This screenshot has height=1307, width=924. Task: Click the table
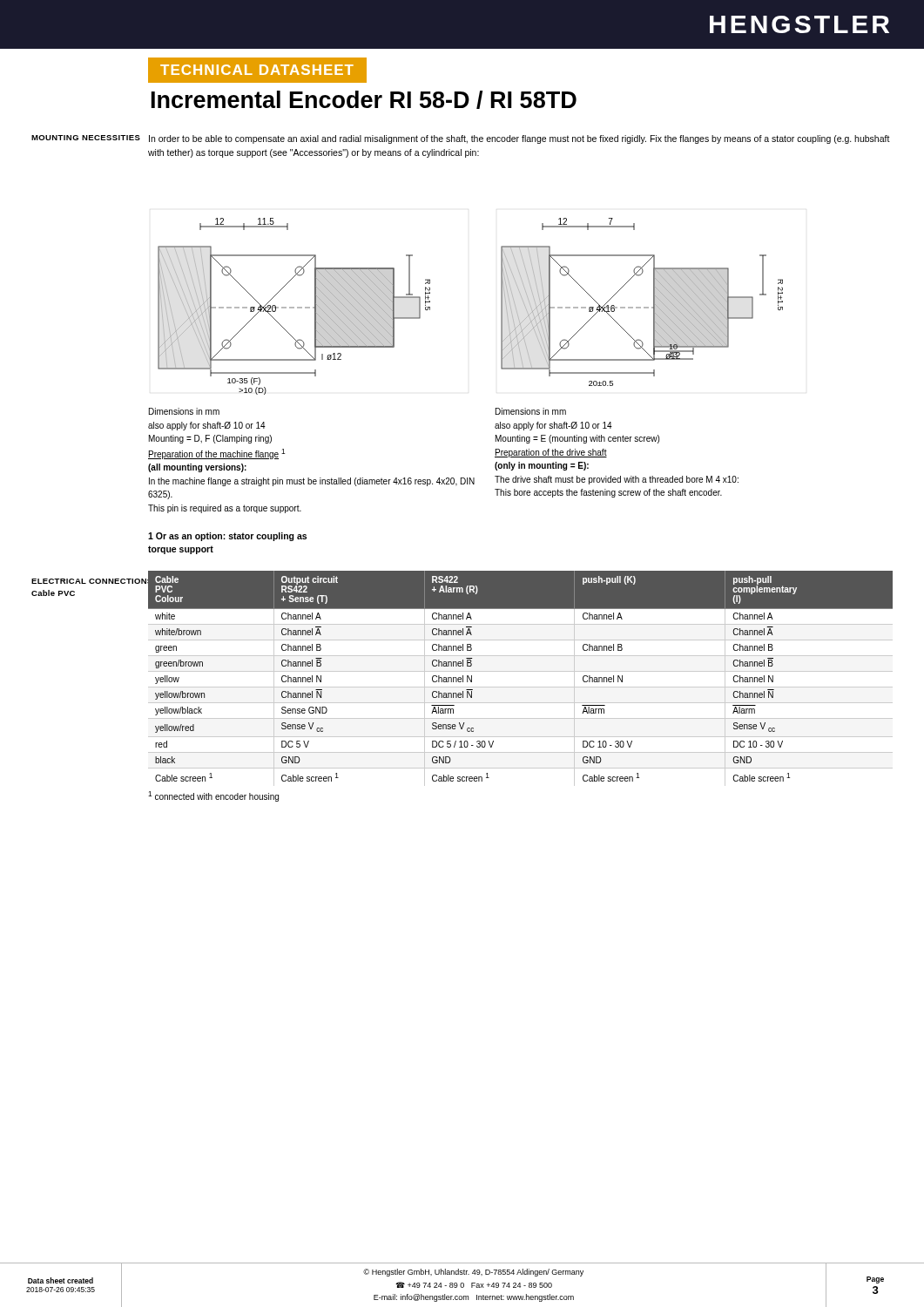click(520, 687)
